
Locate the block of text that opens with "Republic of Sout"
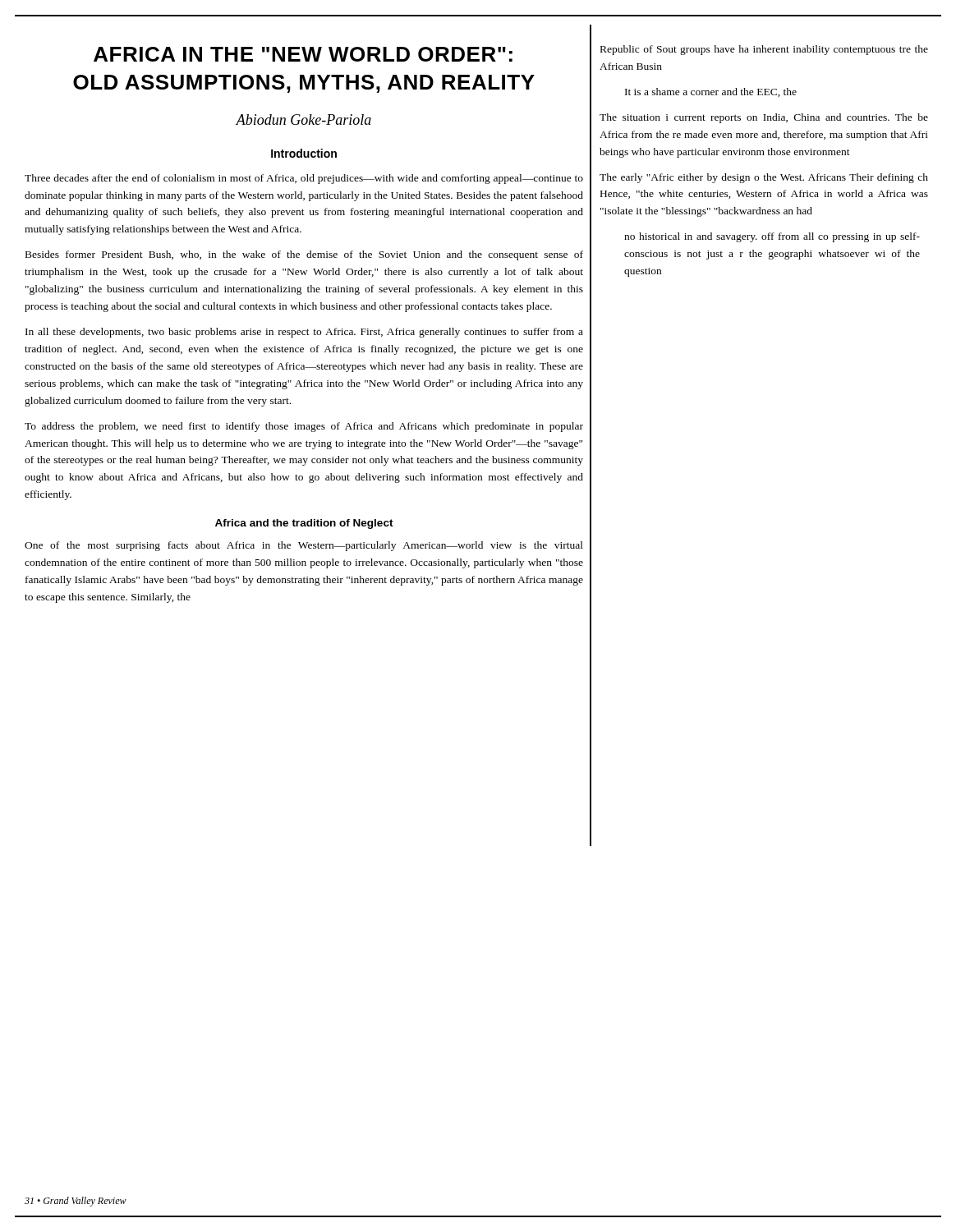pyautogui.click(x=764, y=57)
